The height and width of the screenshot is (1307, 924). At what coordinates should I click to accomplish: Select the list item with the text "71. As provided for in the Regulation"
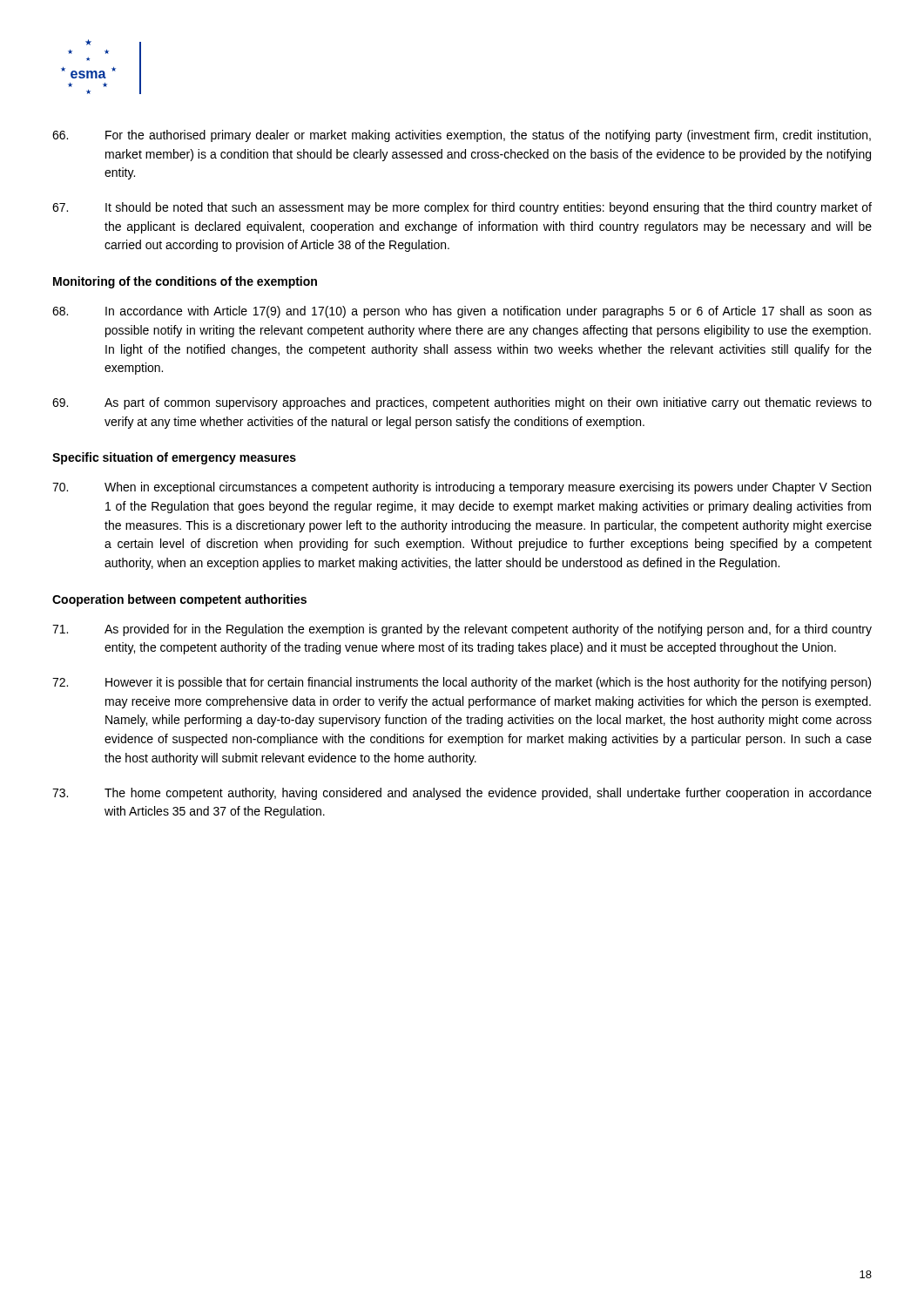click(462, 639)
